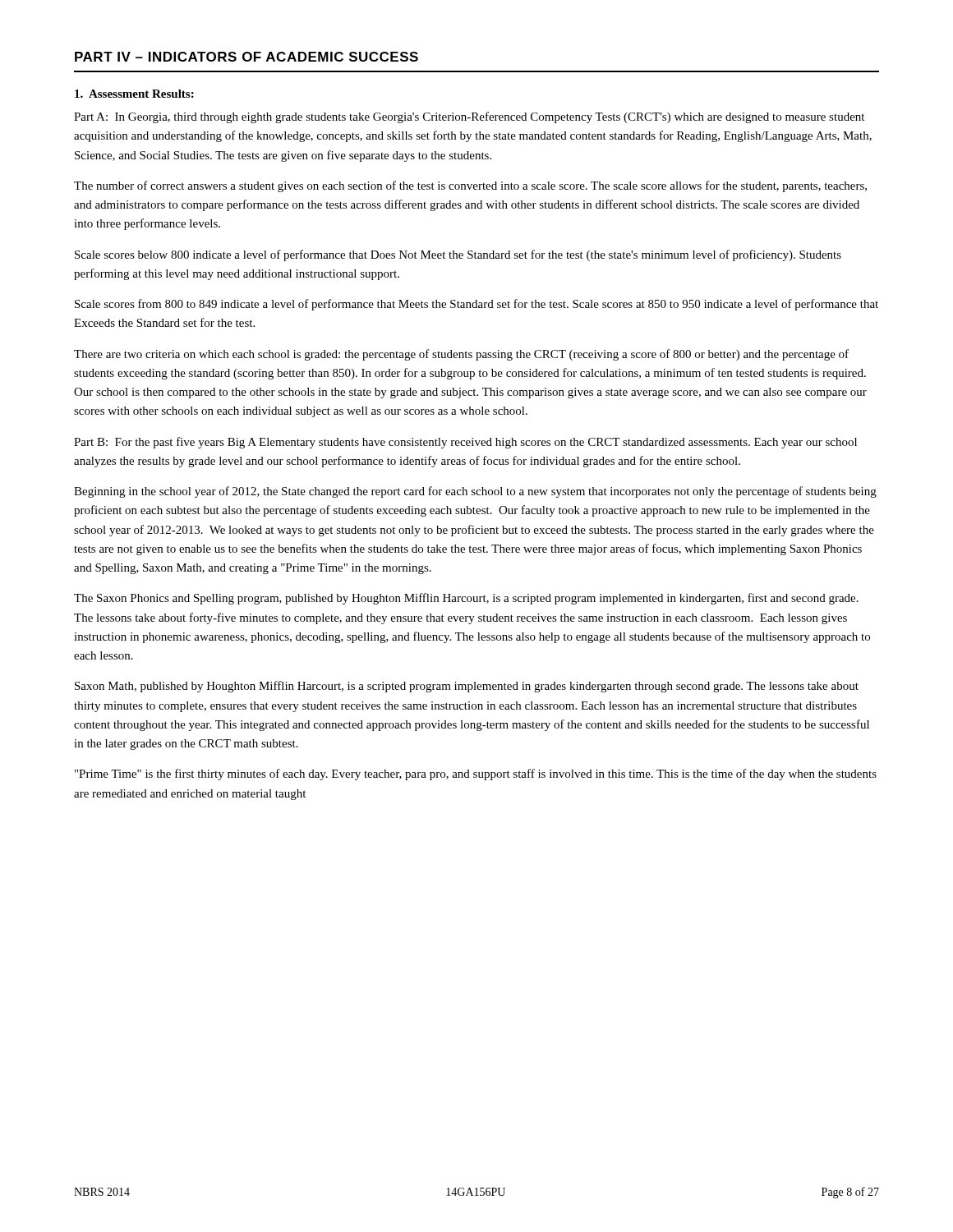Find the text block containing "Scale scores below"
Screen dimensions: 1232x953
[458, 264]
